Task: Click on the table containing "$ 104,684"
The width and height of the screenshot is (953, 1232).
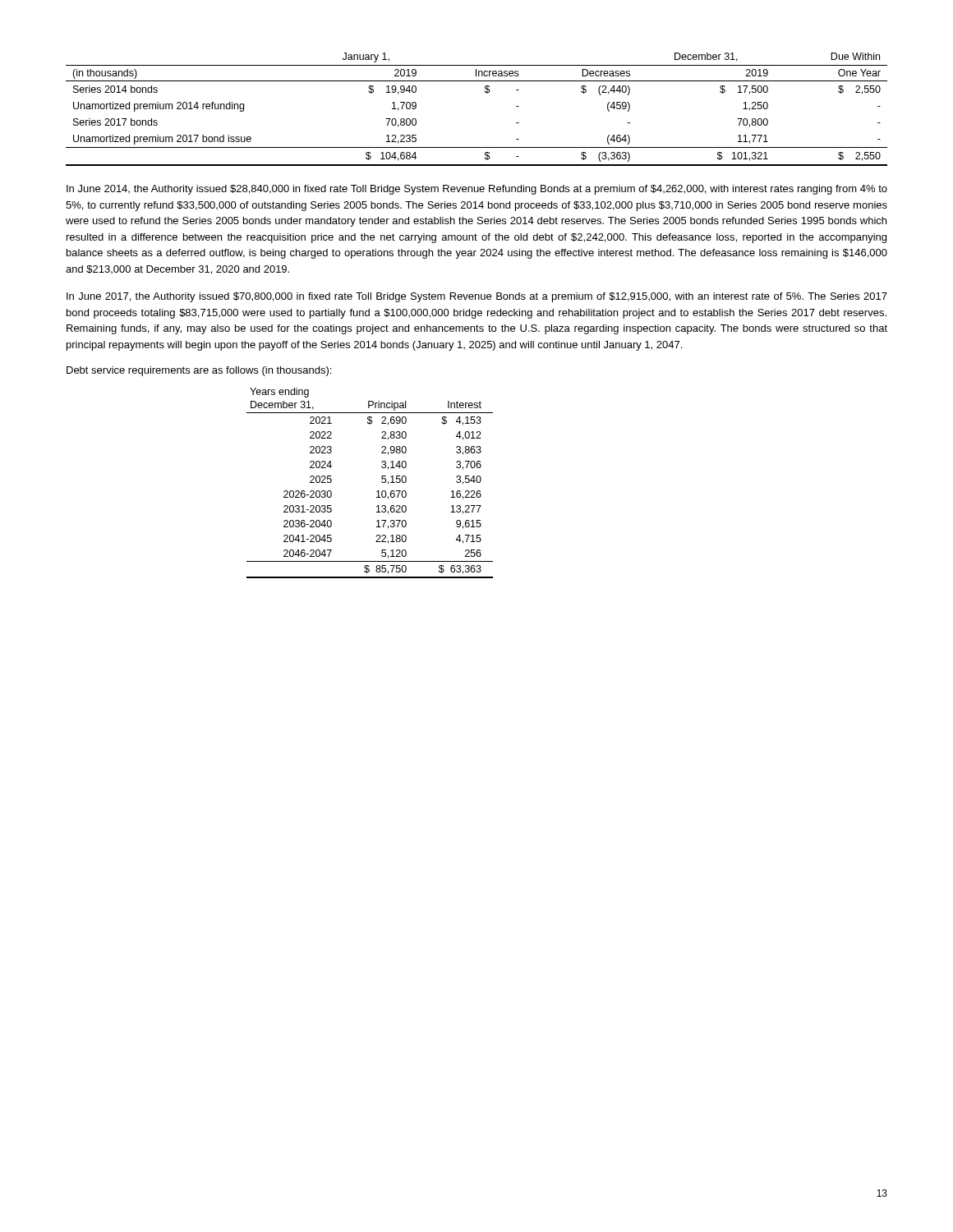Action: [476, 108]
